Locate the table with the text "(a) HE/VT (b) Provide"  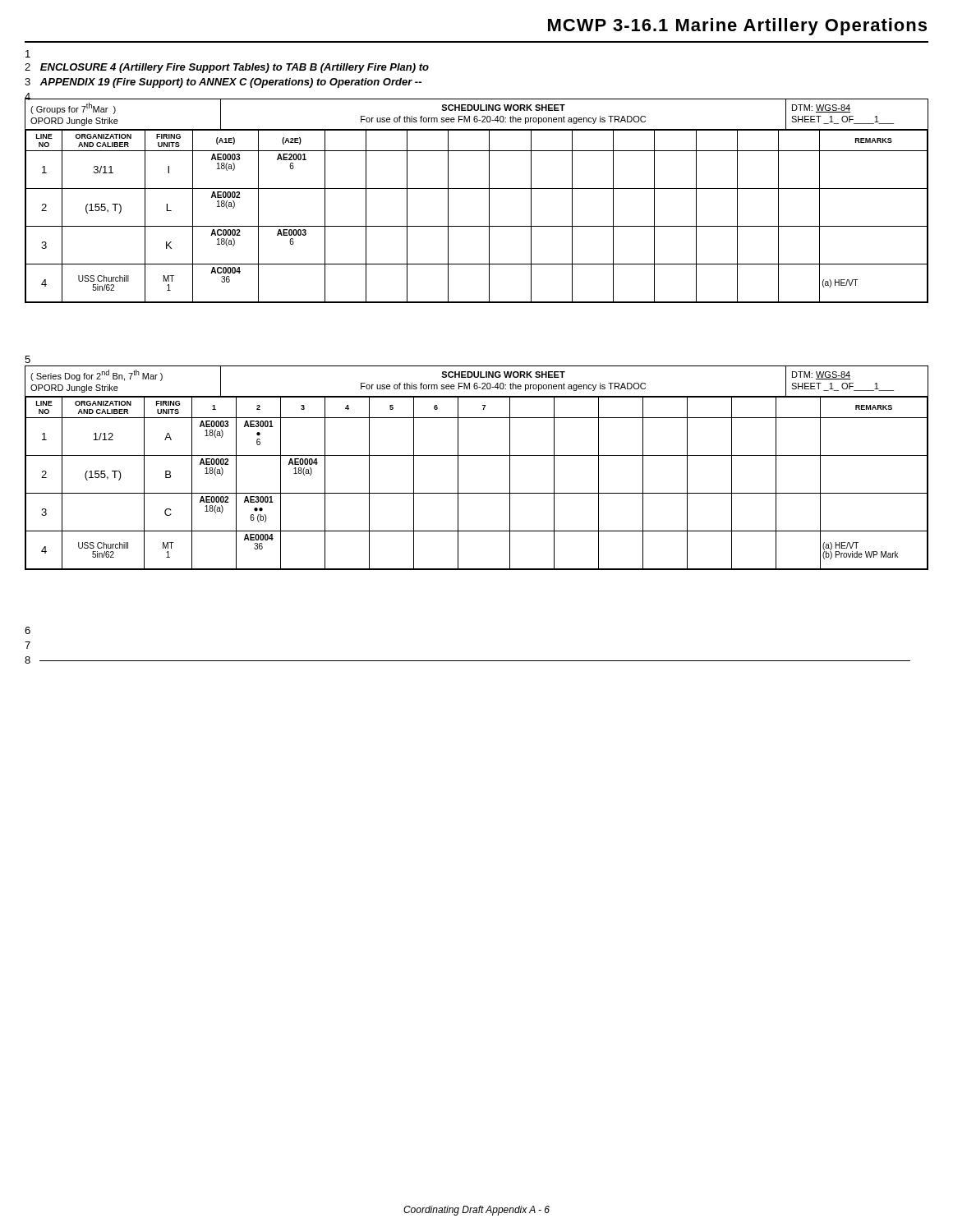pos(476,468)
